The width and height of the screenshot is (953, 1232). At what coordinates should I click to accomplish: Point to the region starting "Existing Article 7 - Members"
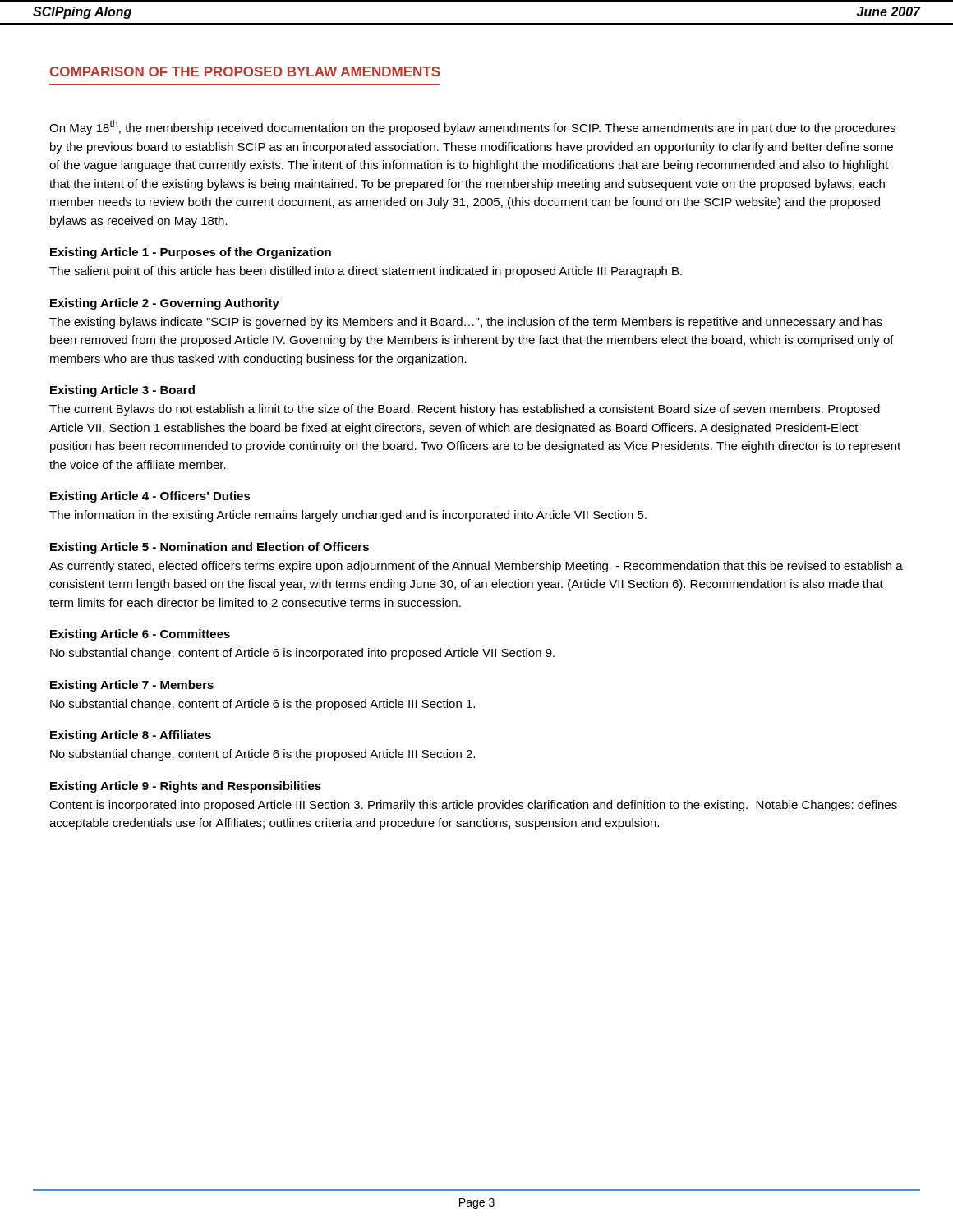(x=132, y=684)
